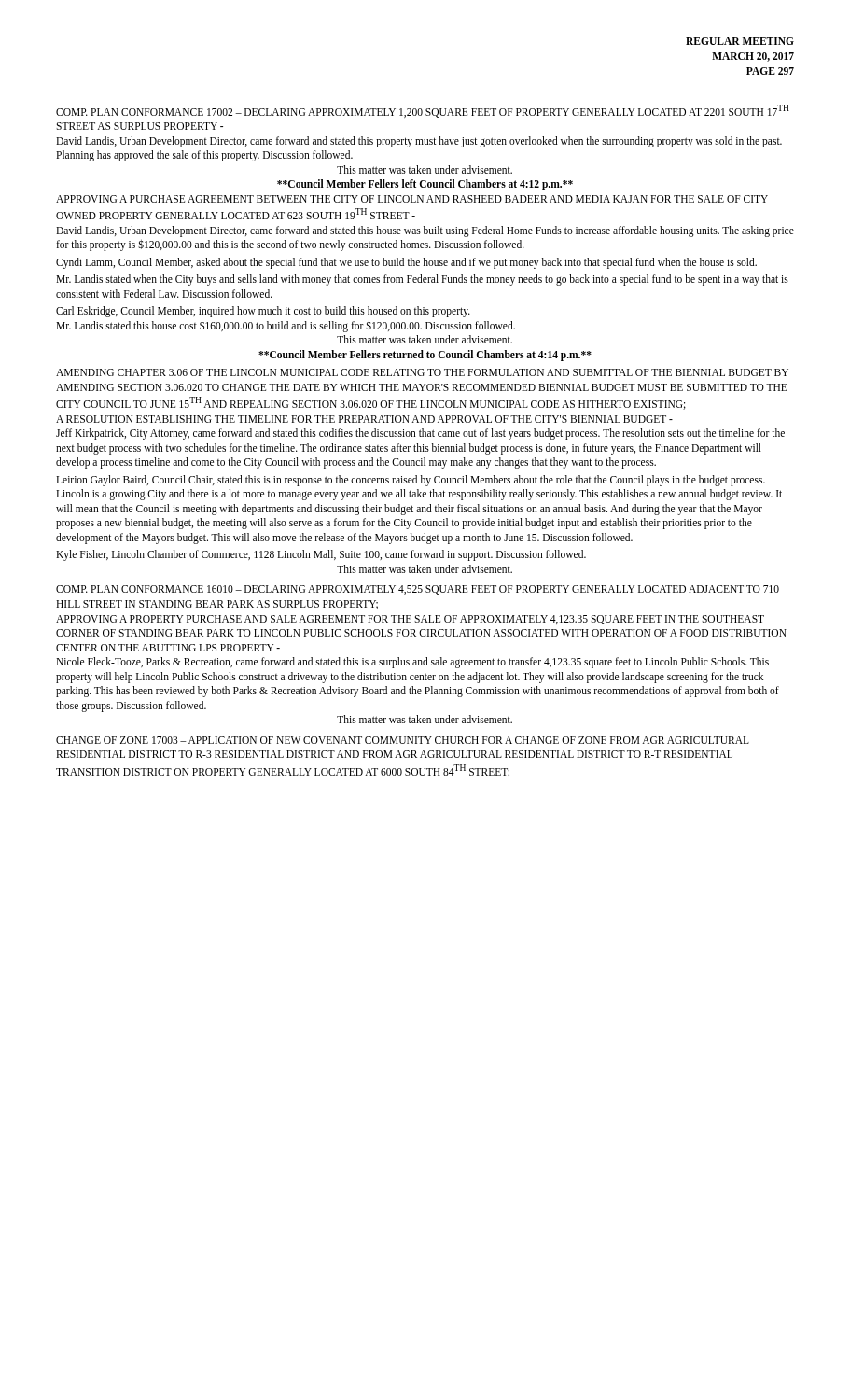The width and height of the screenshot is (850, 1400).
Task: Locate the block of text that opens with "A RESOLUTION ESTABLISHING THE"
Action: [425, 488]
